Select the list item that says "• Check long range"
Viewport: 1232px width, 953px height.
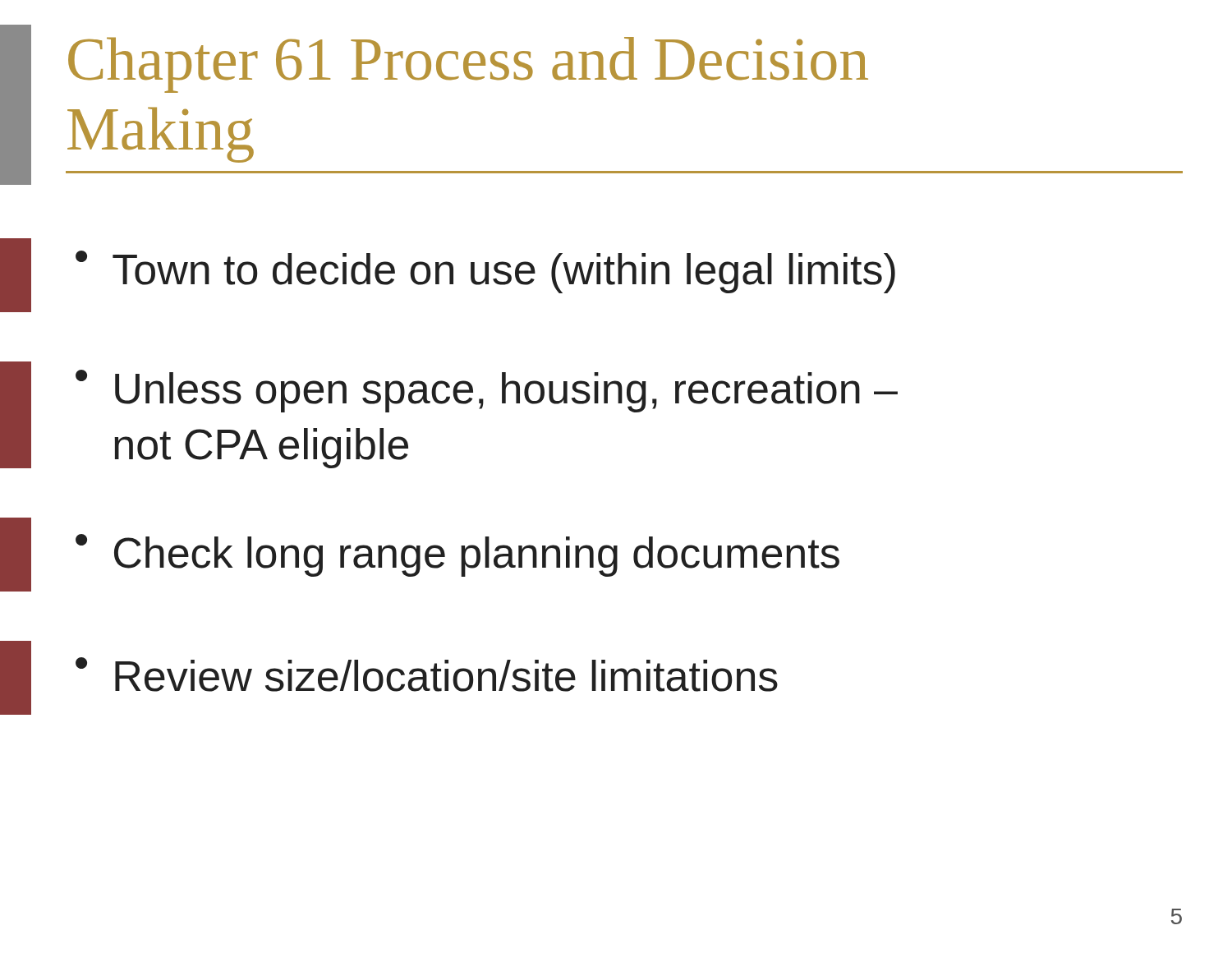[457, 554]
